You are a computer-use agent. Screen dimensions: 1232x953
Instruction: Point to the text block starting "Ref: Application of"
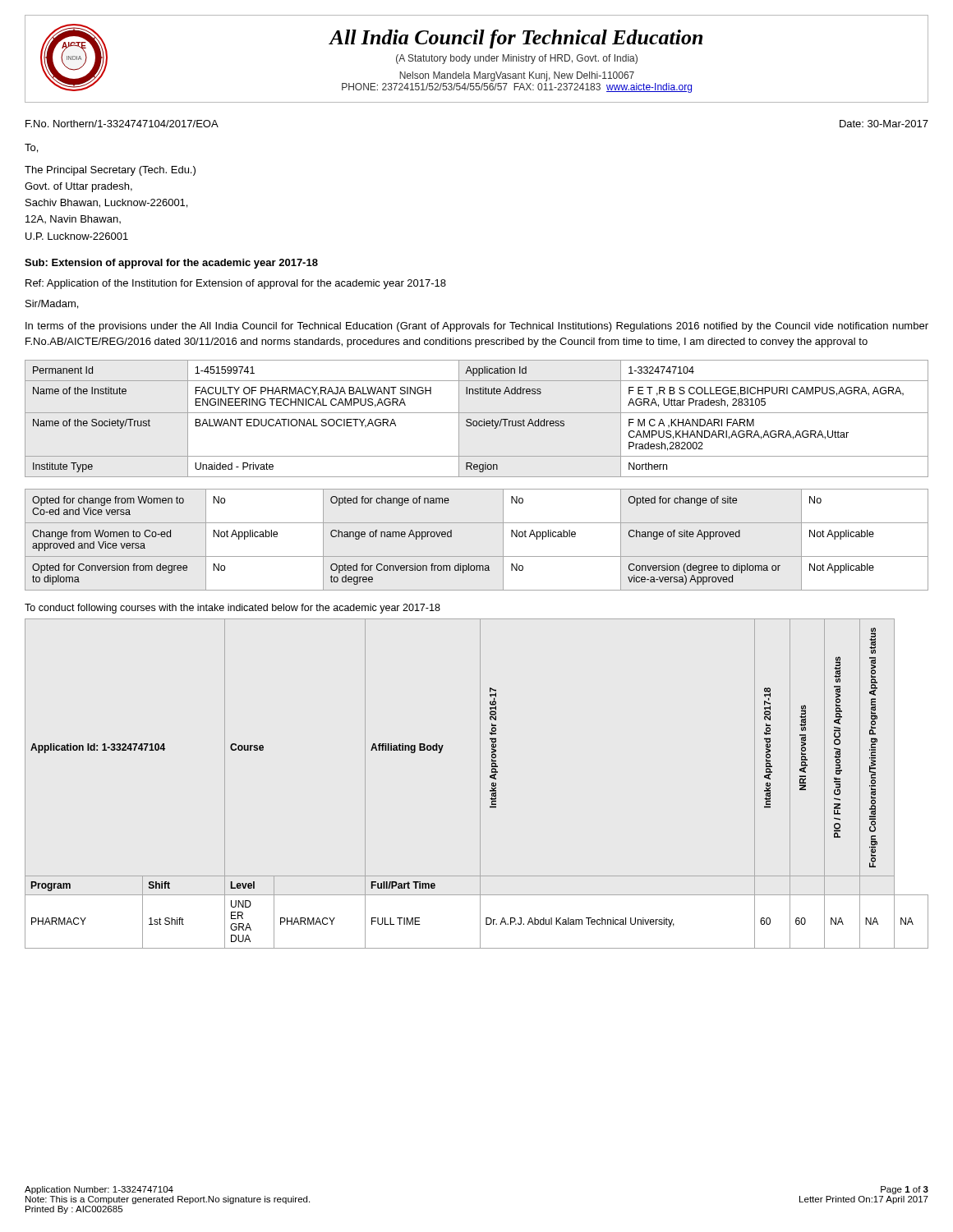235,283
